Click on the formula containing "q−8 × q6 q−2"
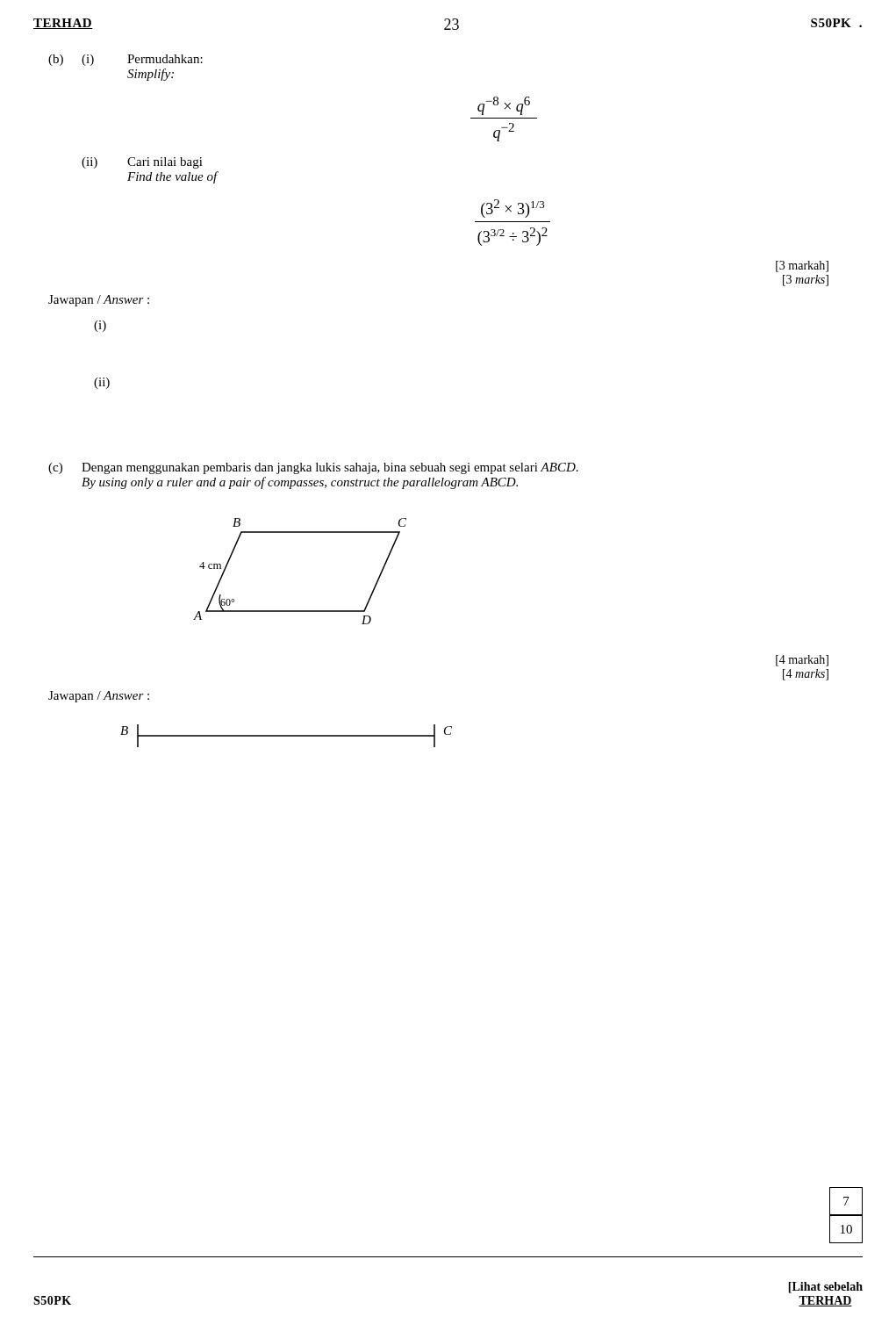The image size is (896, 1317). [x=504, y=118]
